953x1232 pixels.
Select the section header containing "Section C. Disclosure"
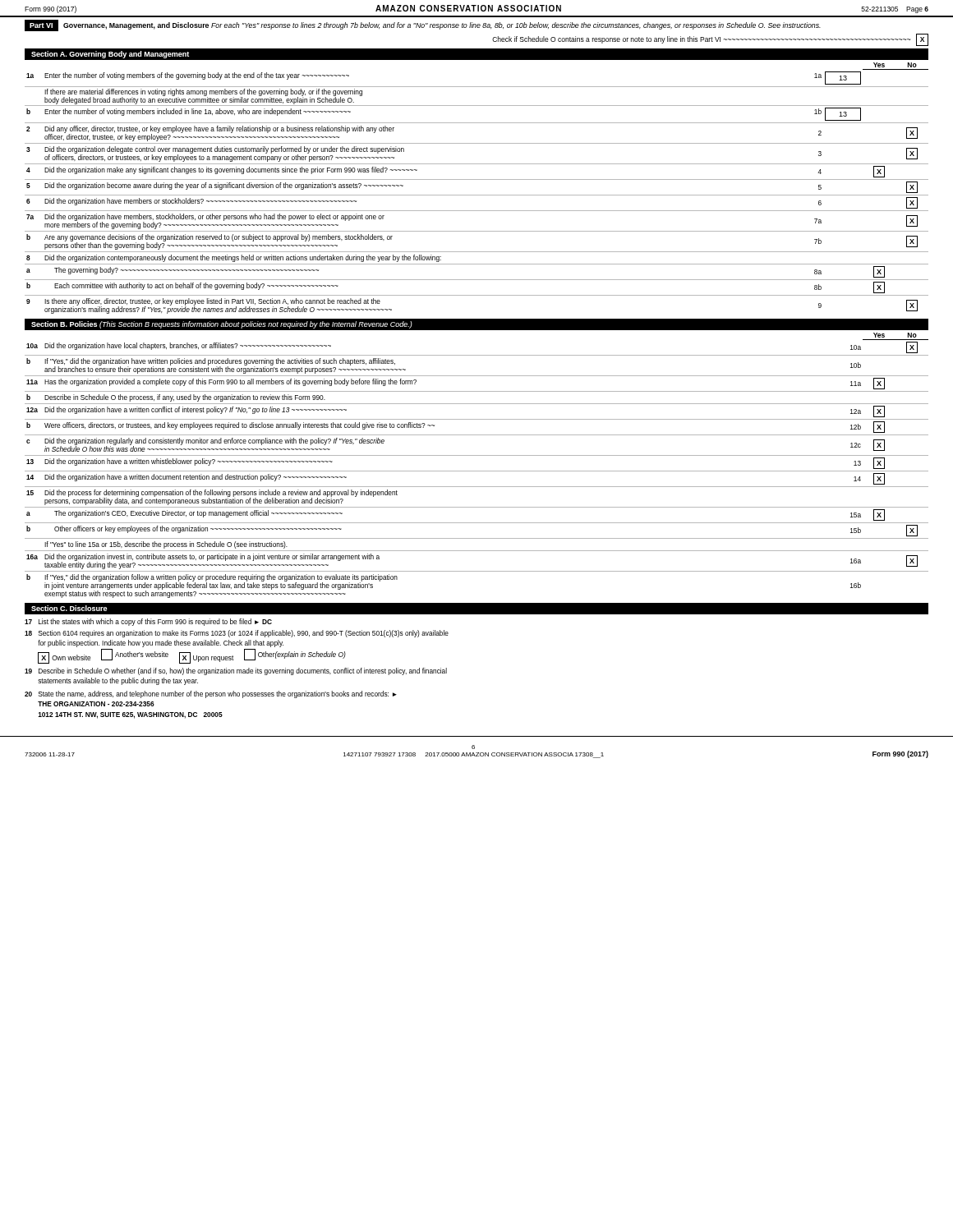click(69, 609)
